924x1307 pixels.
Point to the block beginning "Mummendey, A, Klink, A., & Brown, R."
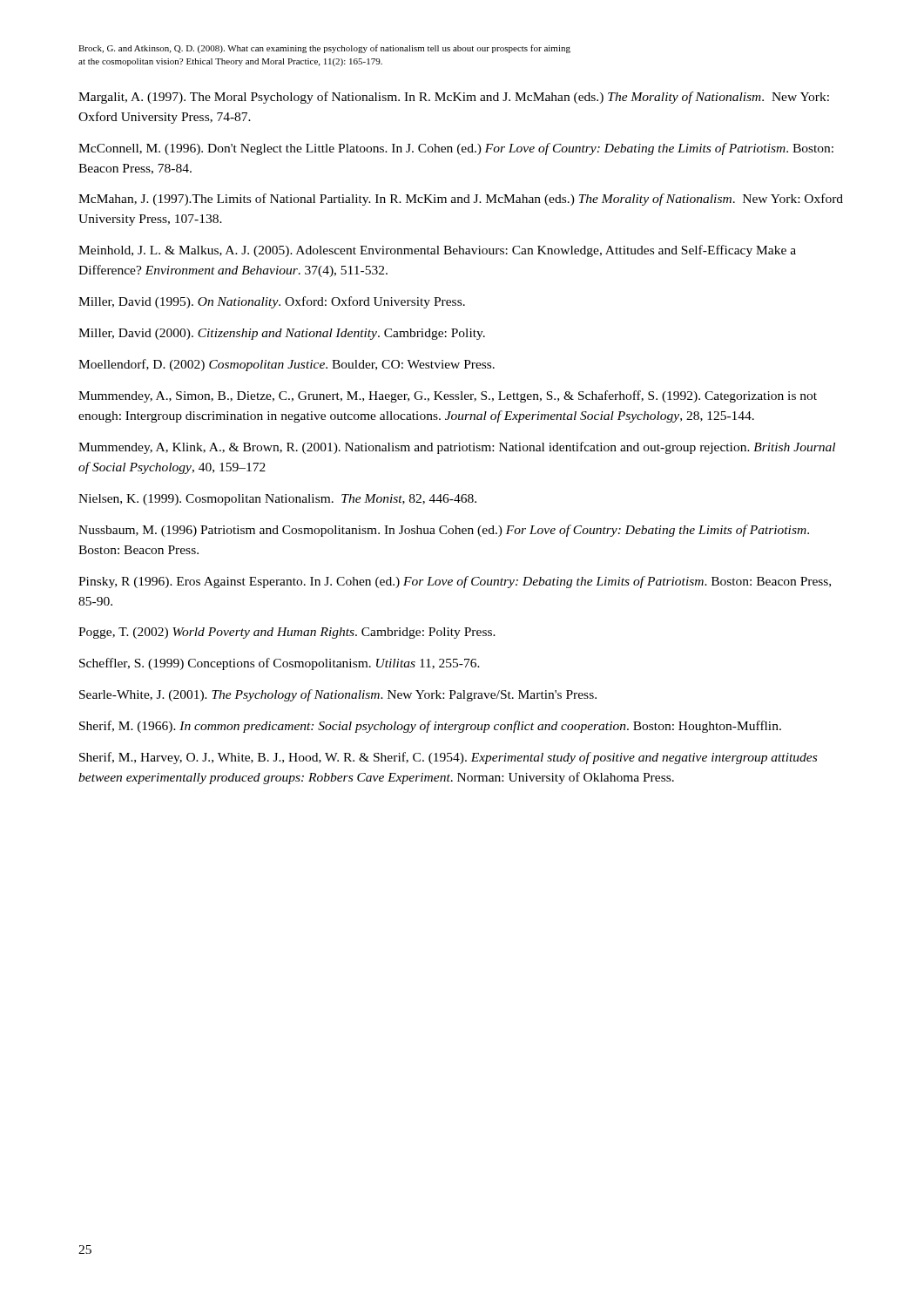(x=457, y=456)
